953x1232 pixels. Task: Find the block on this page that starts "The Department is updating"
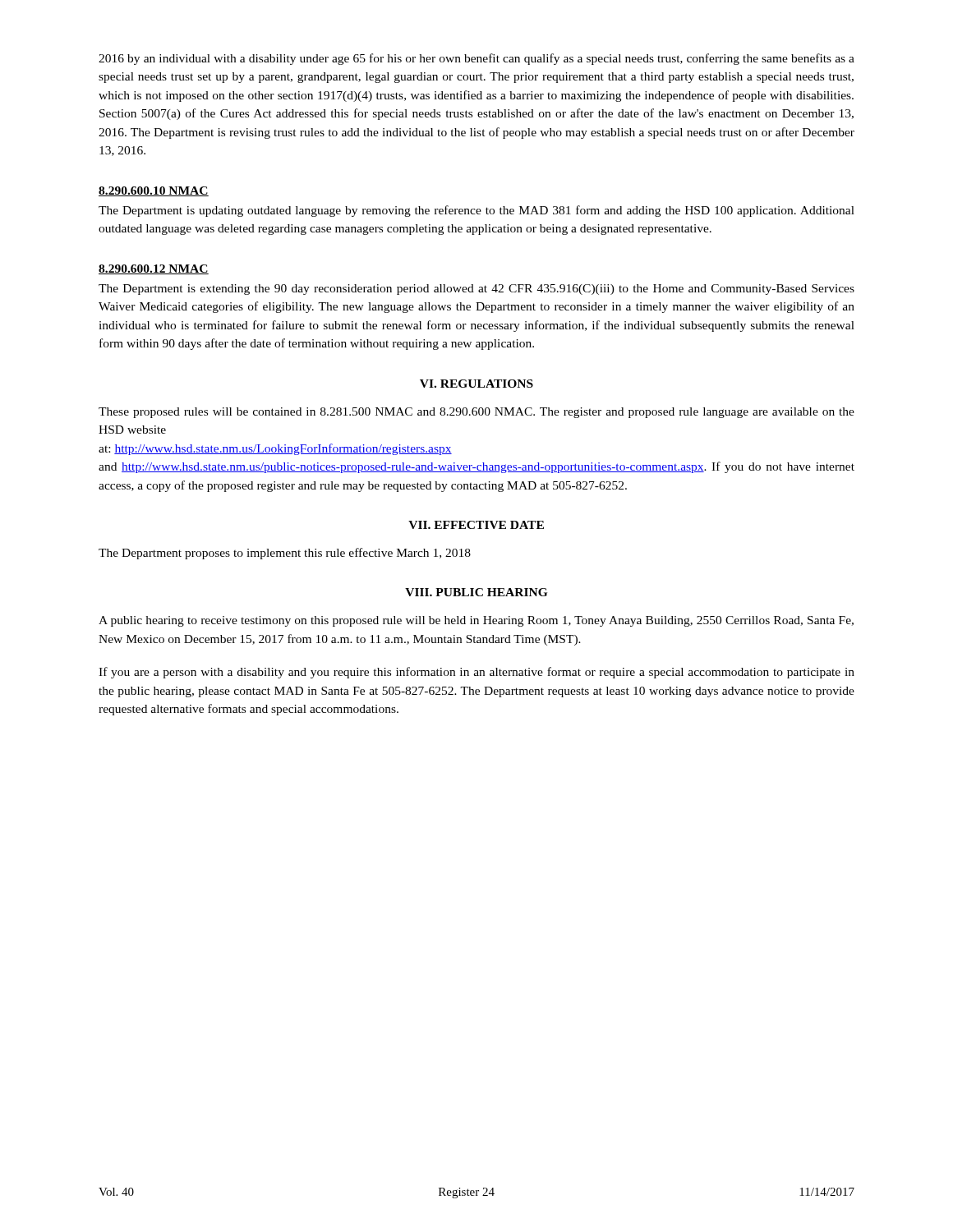[x=476, y=219]
